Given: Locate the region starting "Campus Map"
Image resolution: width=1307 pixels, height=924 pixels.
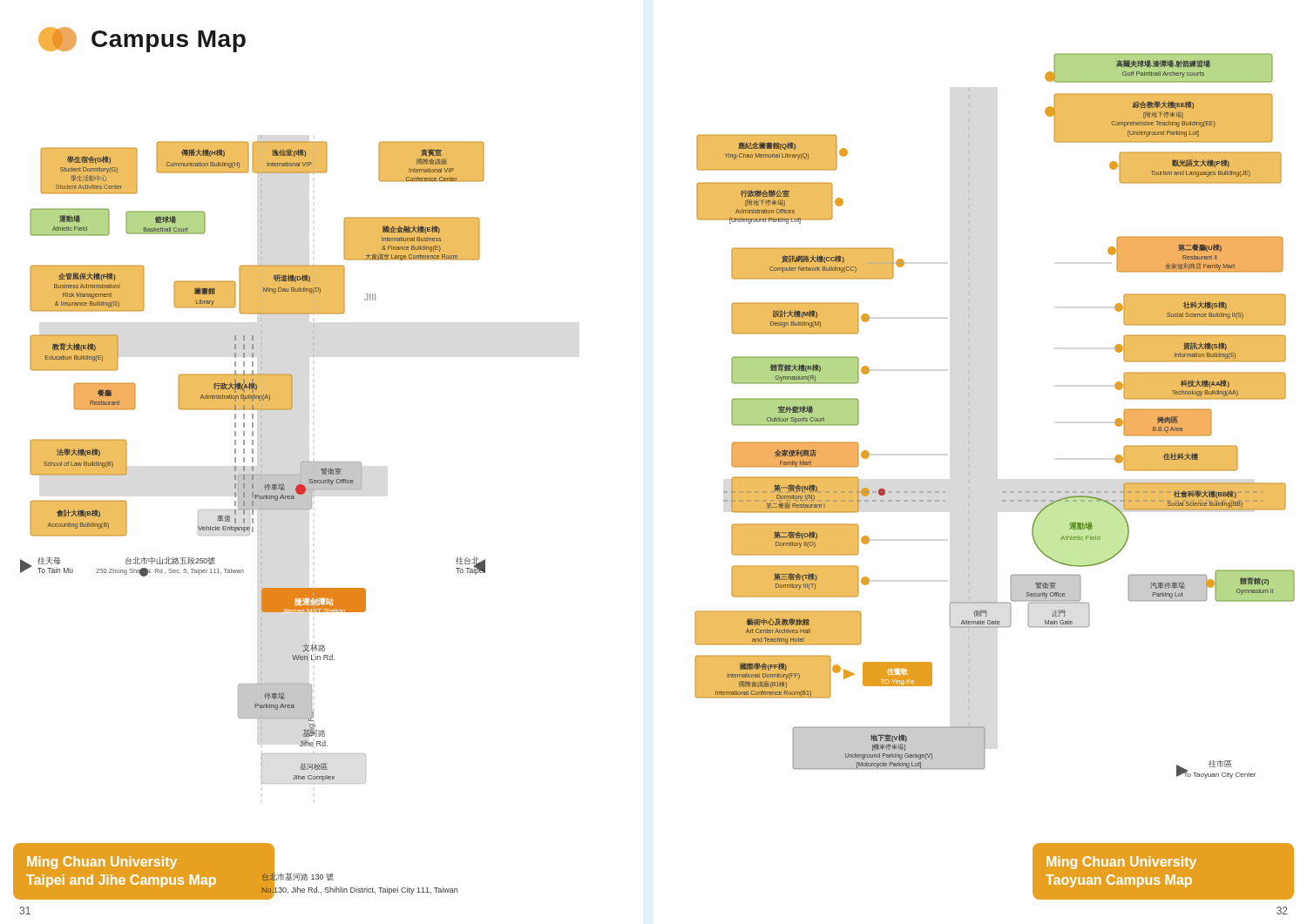Looking at the screenshot, I should (141, 39).
